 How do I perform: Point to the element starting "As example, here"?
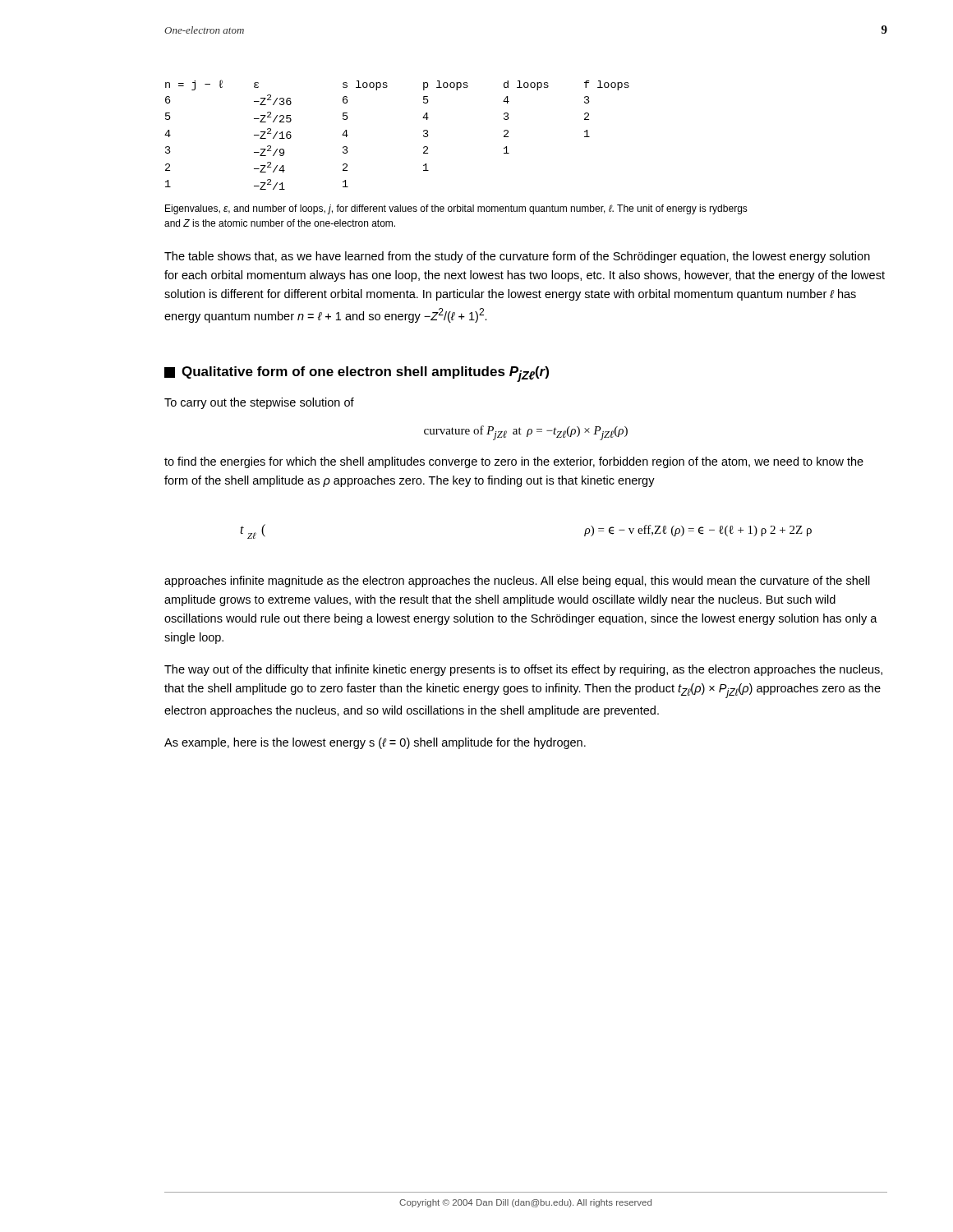point(375,742)
